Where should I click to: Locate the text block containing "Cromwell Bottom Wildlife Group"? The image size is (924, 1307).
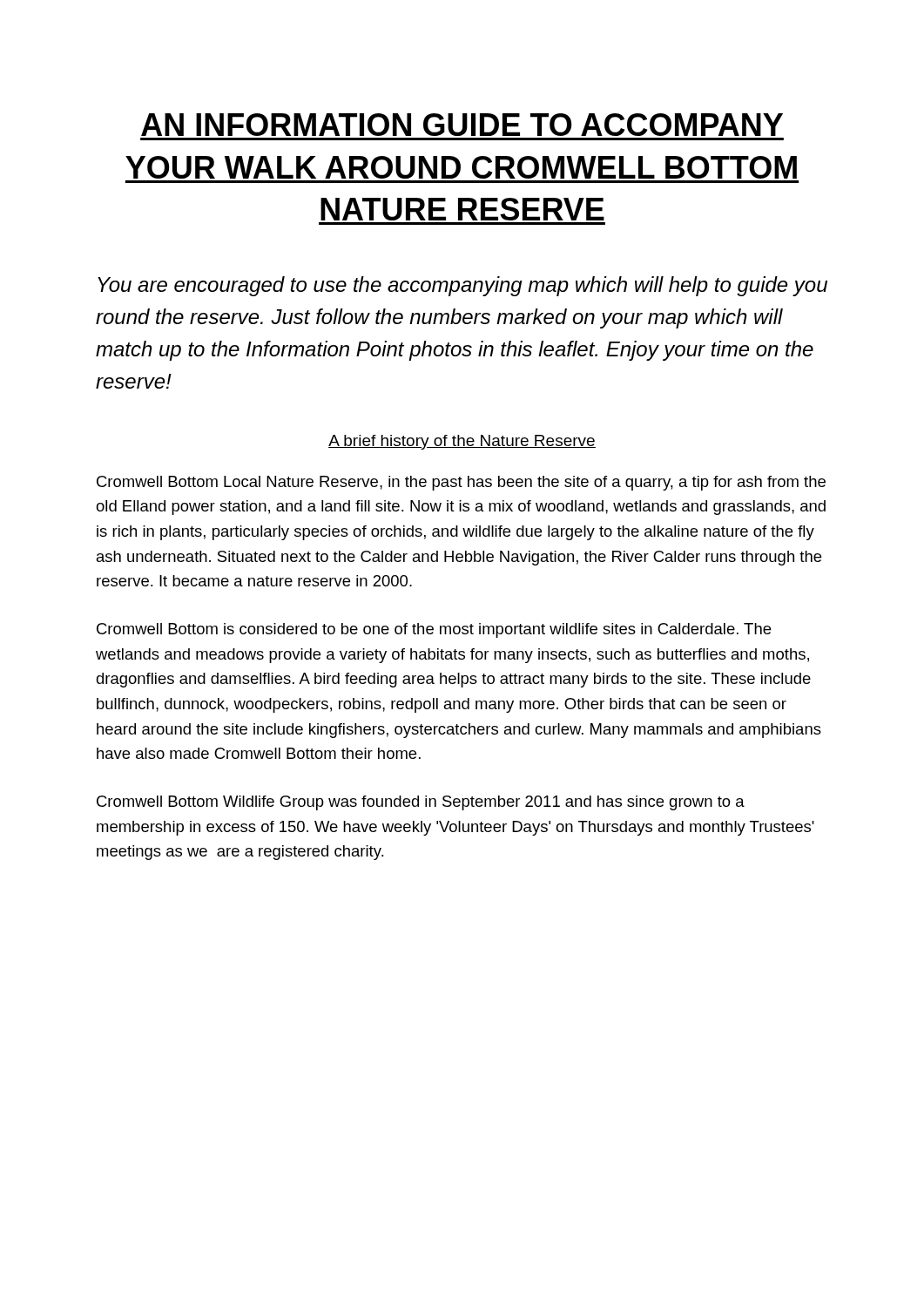click(x=455, y=826)
